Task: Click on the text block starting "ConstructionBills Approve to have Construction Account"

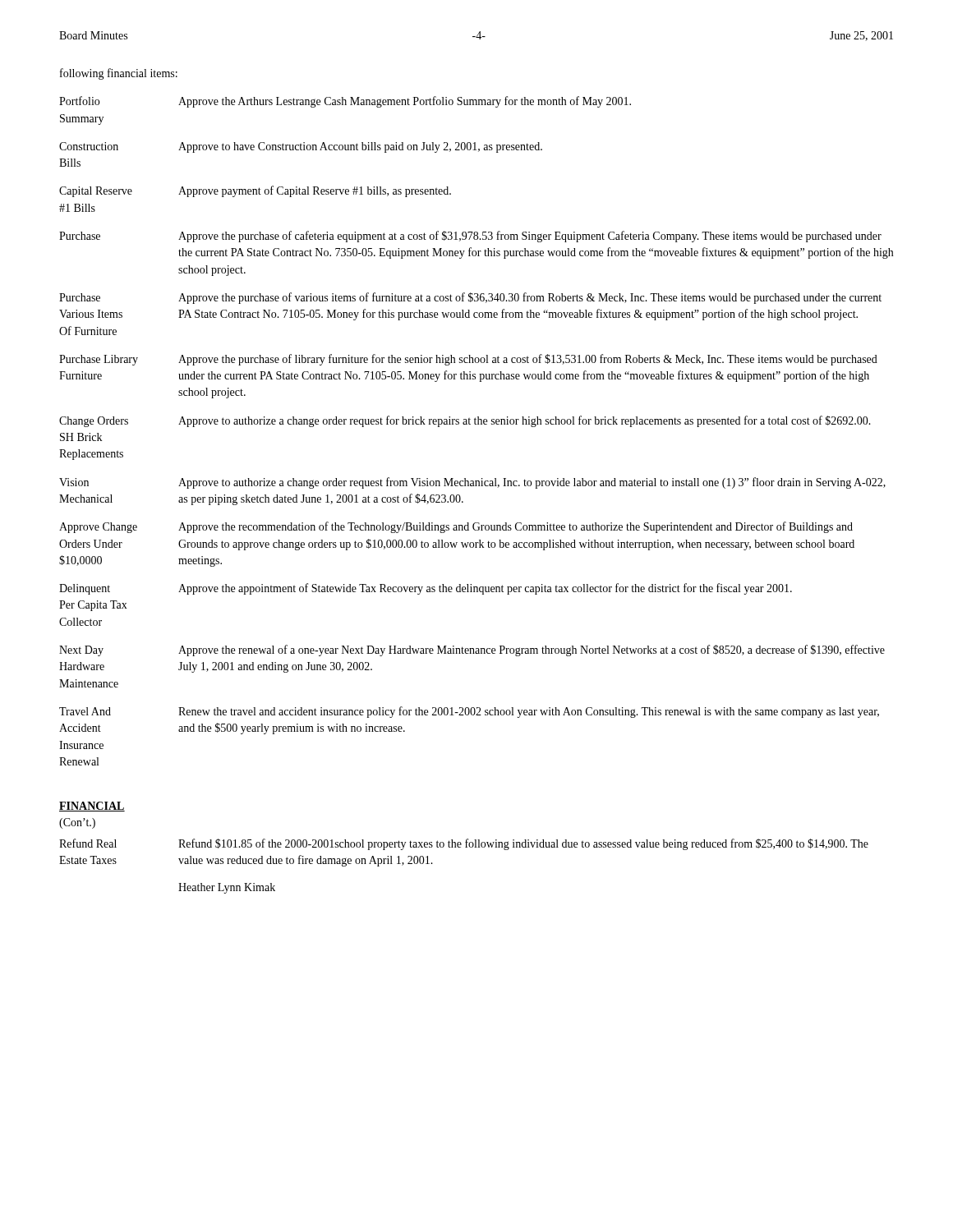Action: click(476, 155)
